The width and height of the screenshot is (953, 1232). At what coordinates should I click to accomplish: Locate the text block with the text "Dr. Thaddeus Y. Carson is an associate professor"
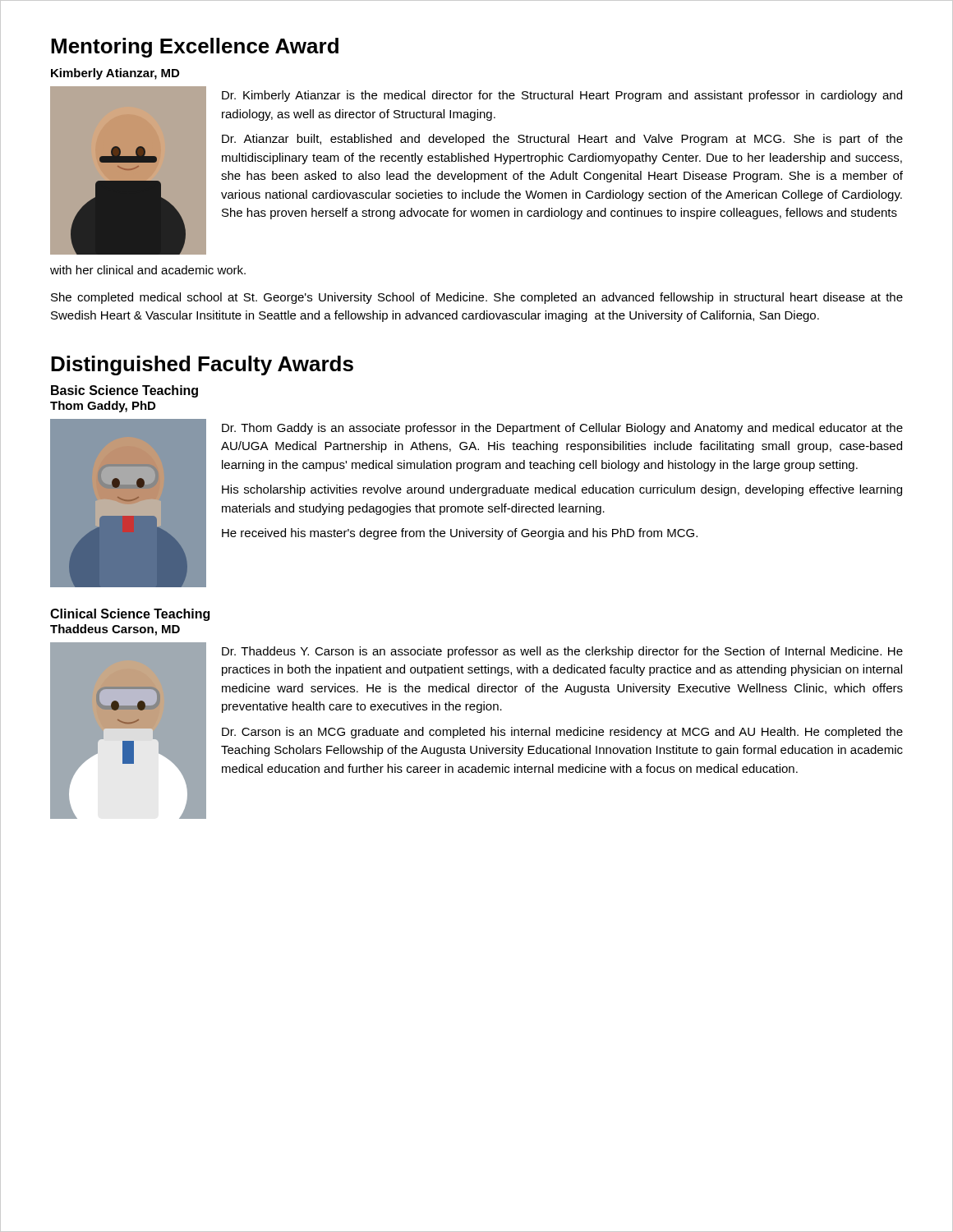tap(562, 678)
